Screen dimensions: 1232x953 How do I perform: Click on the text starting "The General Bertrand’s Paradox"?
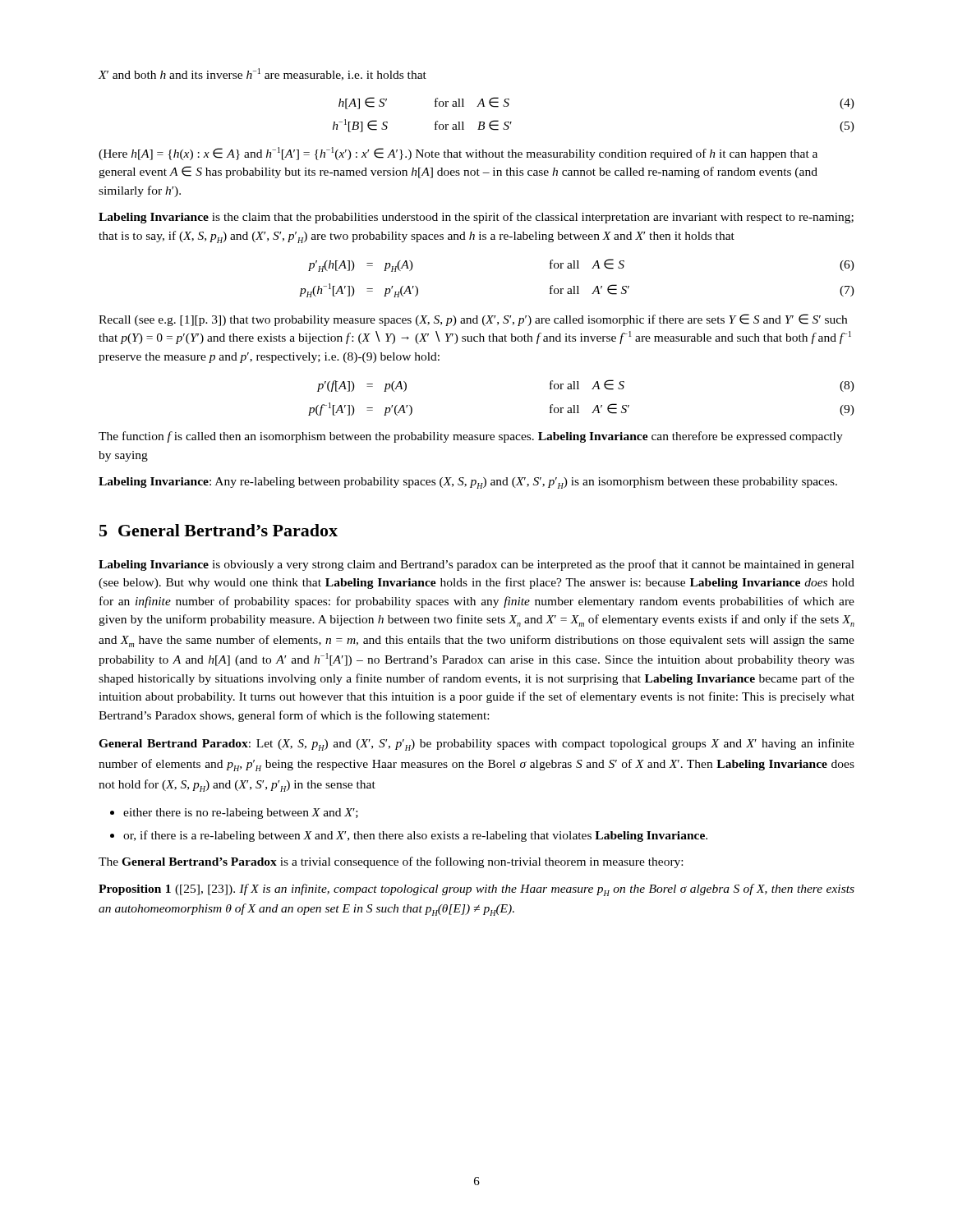(x=391, y=861)
